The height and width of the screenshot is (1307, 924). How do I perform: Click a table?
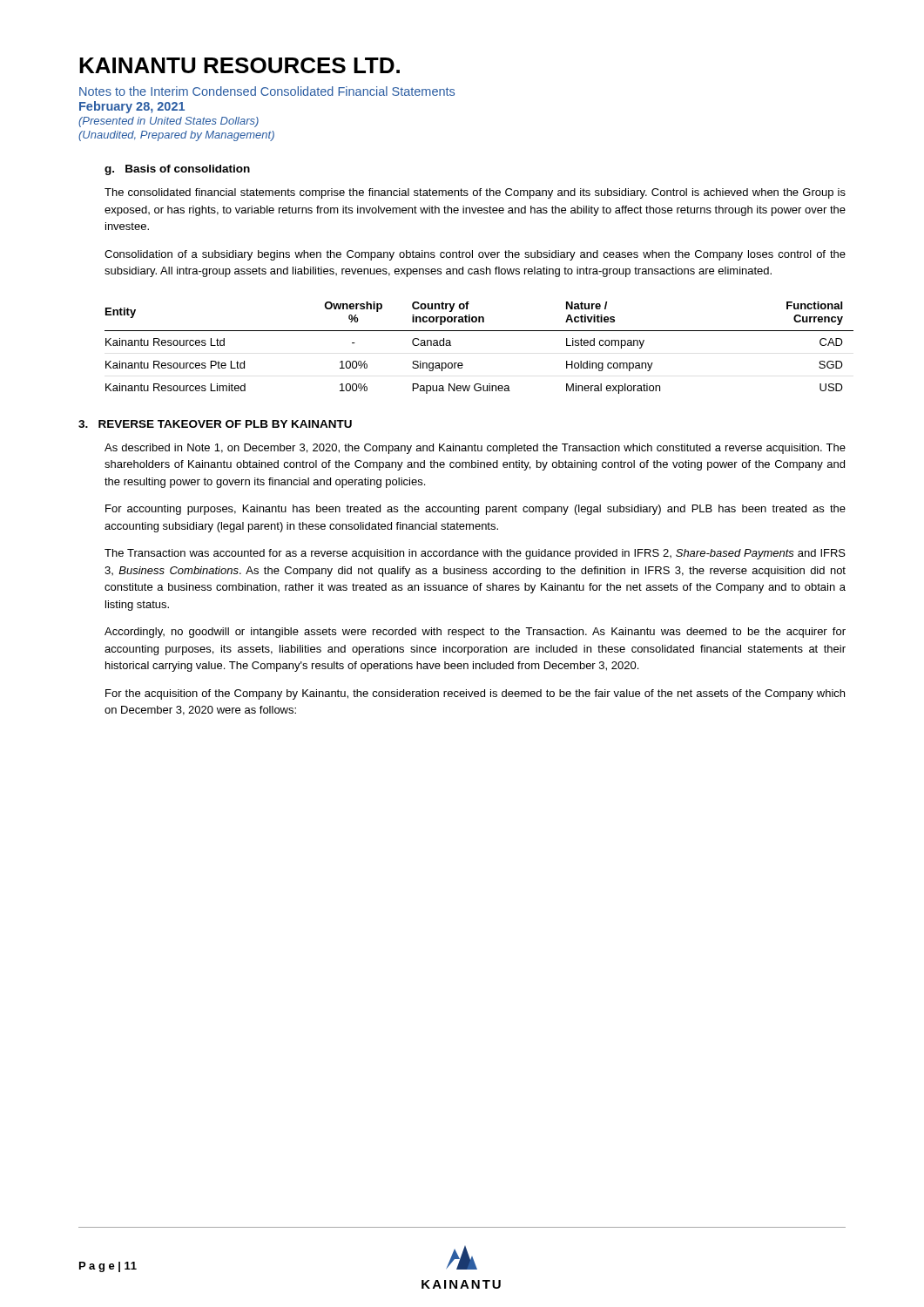pyautogui.click(x=475, y=345)
